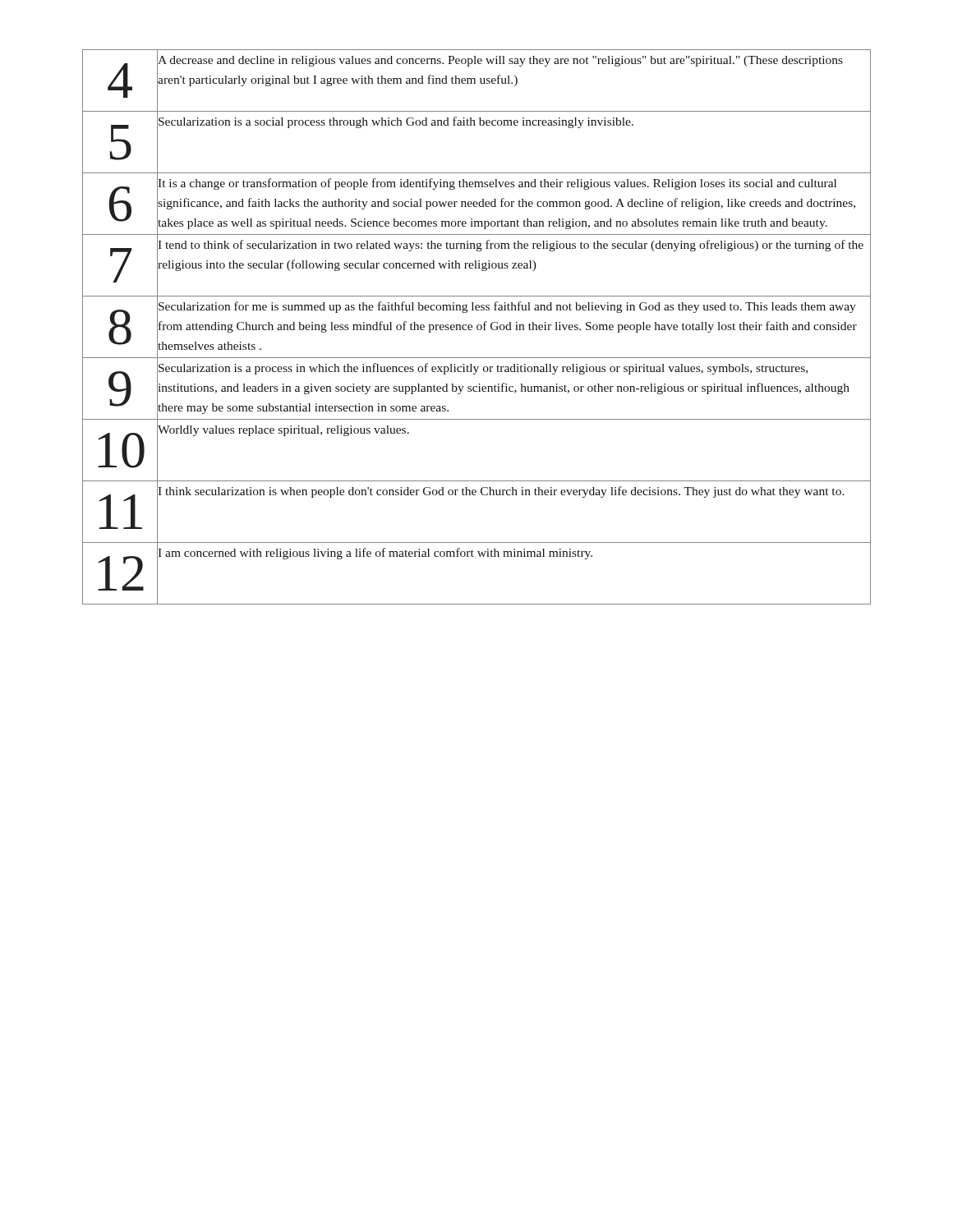Select the passage starting "4 A decrease and"
This screenshot has width=953, height=1232.
[x=476, y=80]
